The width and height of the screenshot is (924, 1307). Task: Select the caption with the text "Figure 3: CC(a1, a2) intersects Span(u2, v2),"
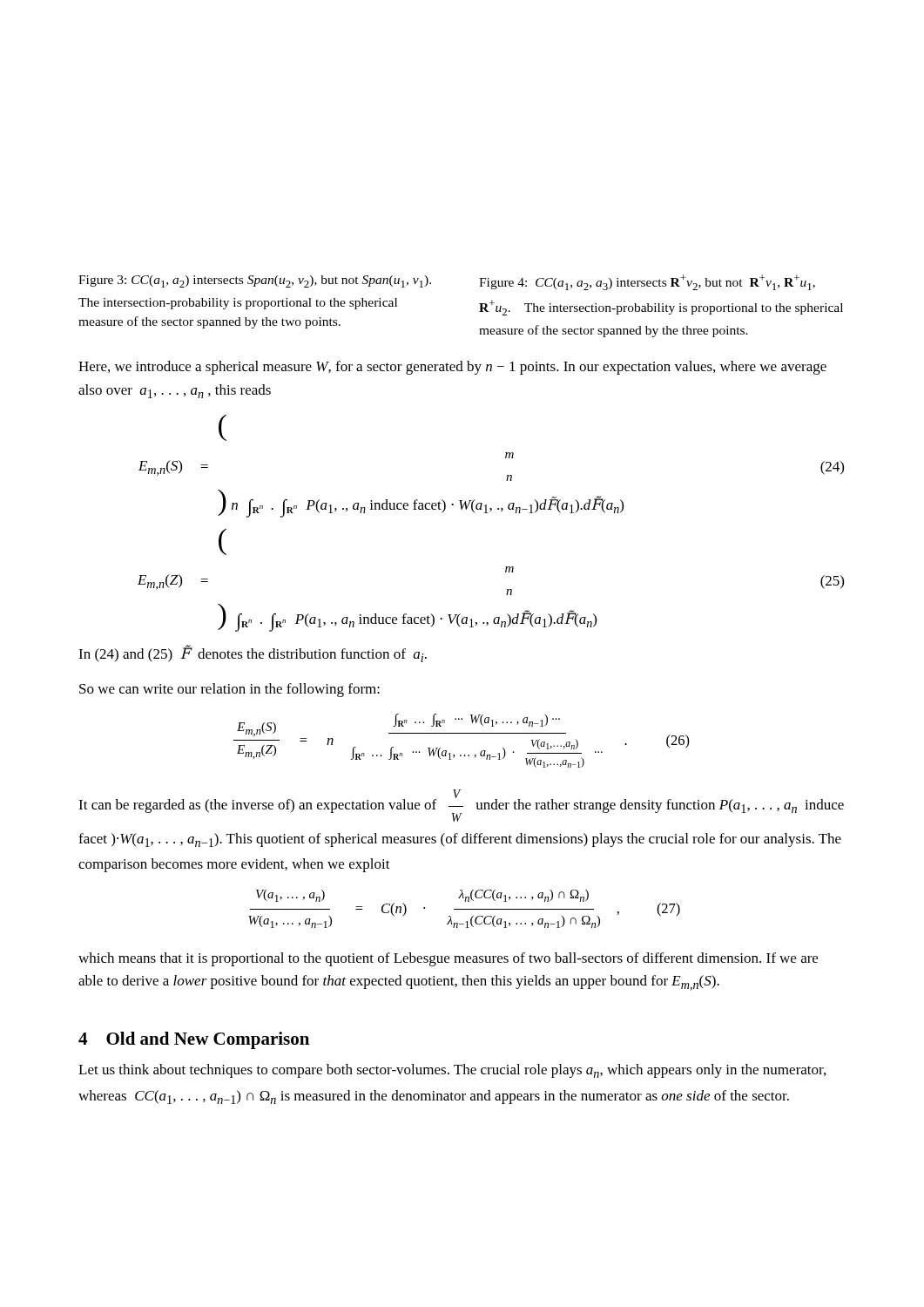click(x=255, y=300)
